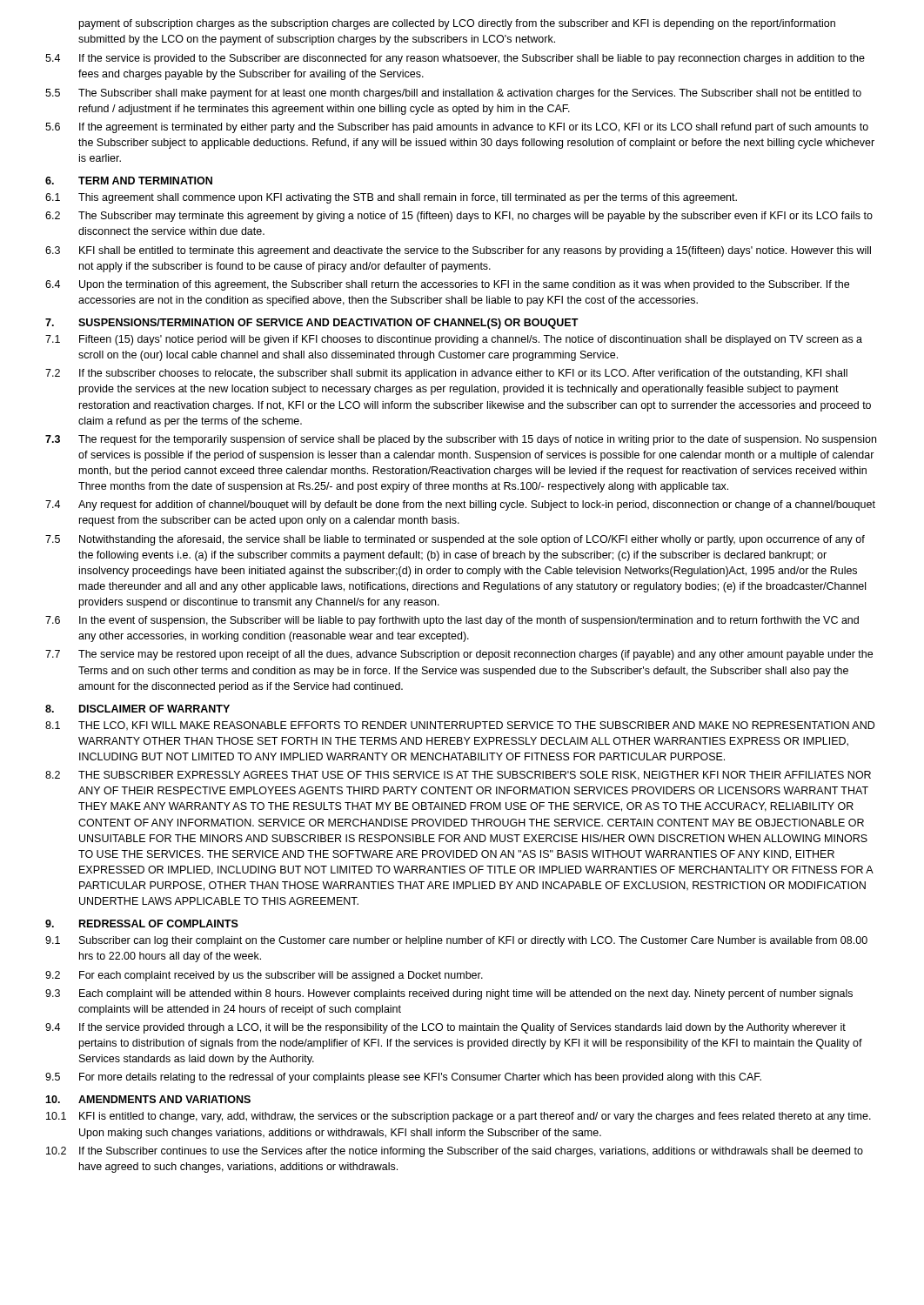The width and height of the screenshot is (924, 1305).
Task: Find the block on this page that starts "6.1 This agreement shall commence"
Action: [x=462, y=198]
